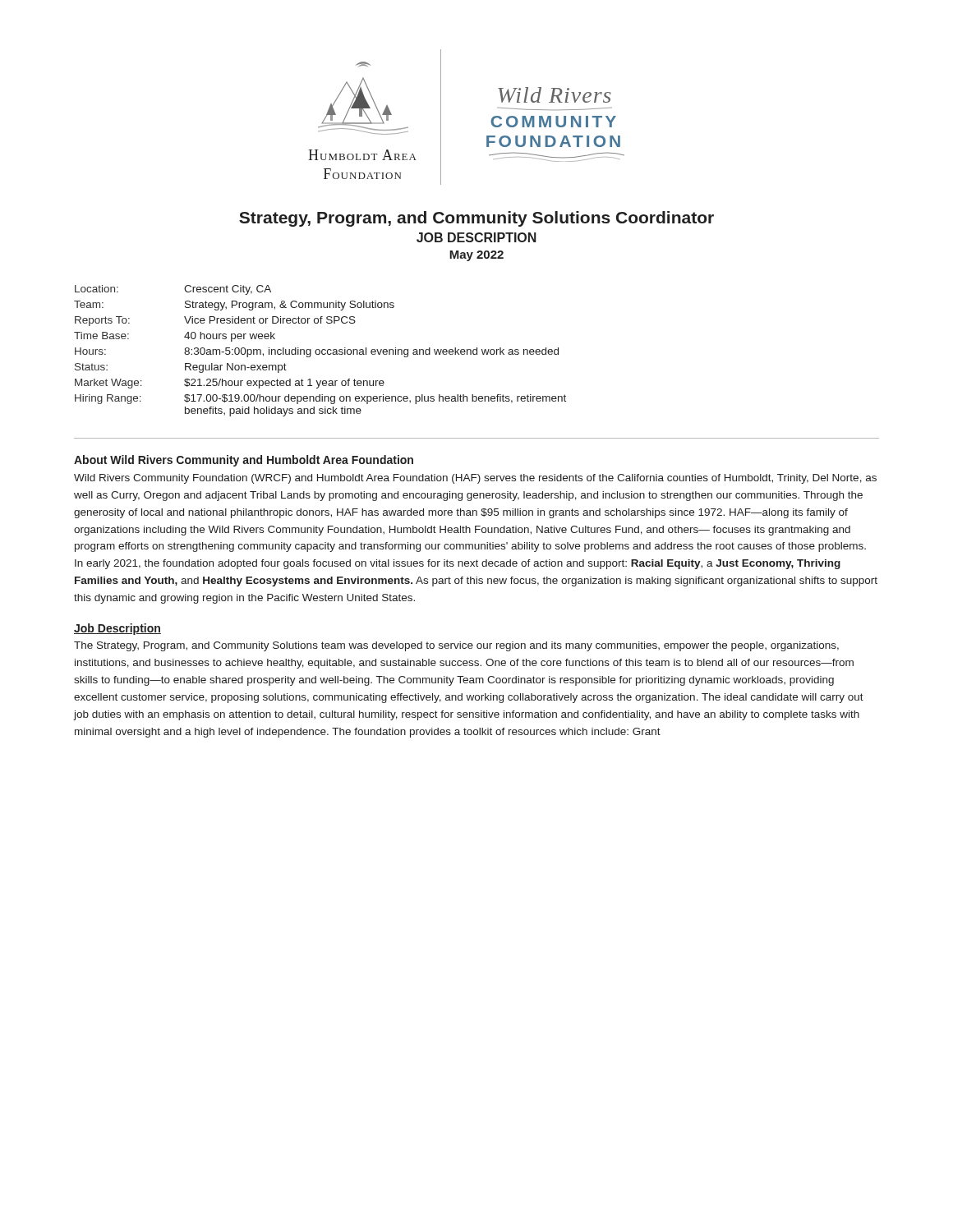The width and height of the screenshot is (953, 1232).
Task: Find the element starting "About Wild Rivers Community and Humboldt"
Action: coord(244,460)
